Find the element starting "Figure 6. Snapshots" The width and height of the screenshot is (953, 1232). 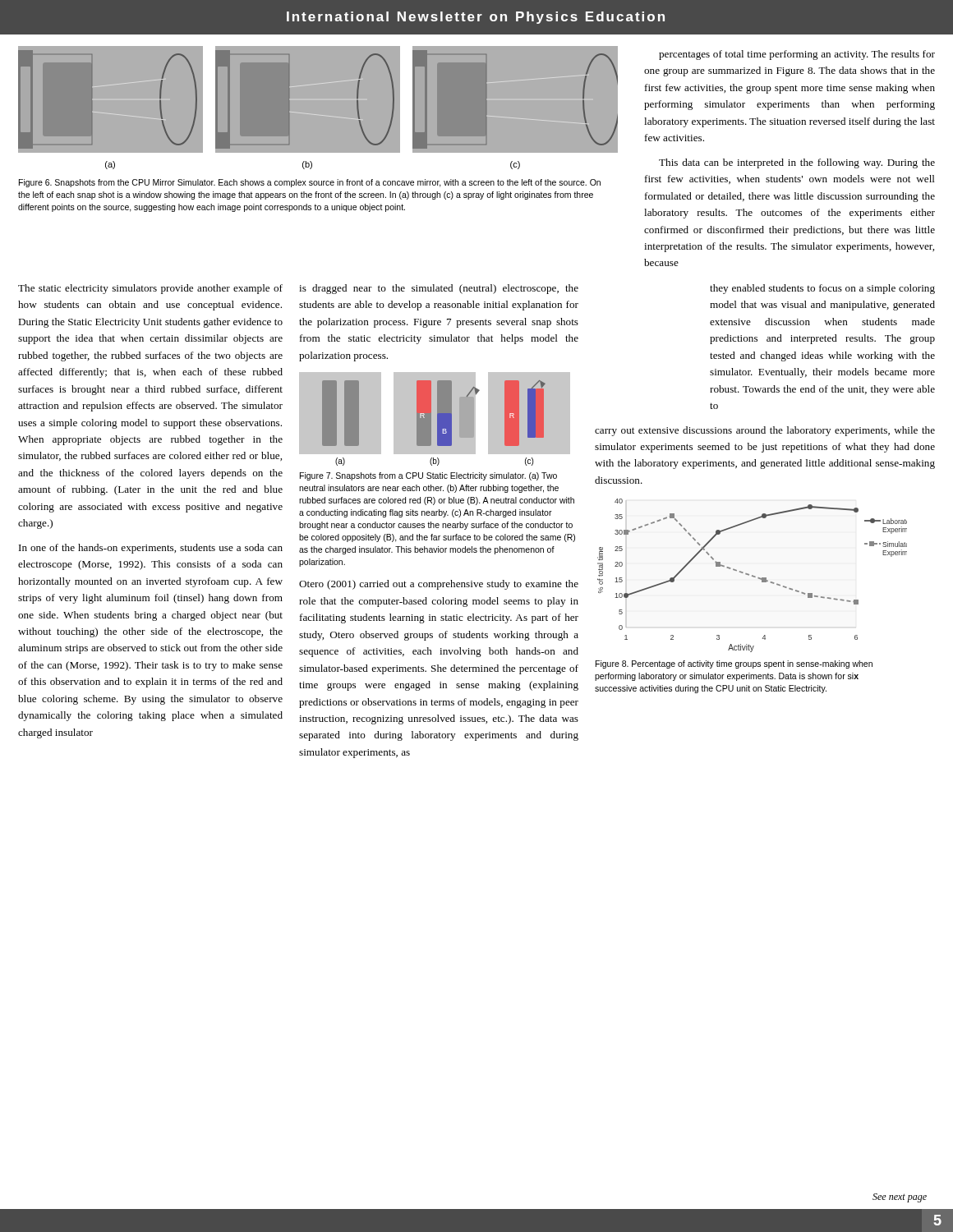tap(310, 195)
